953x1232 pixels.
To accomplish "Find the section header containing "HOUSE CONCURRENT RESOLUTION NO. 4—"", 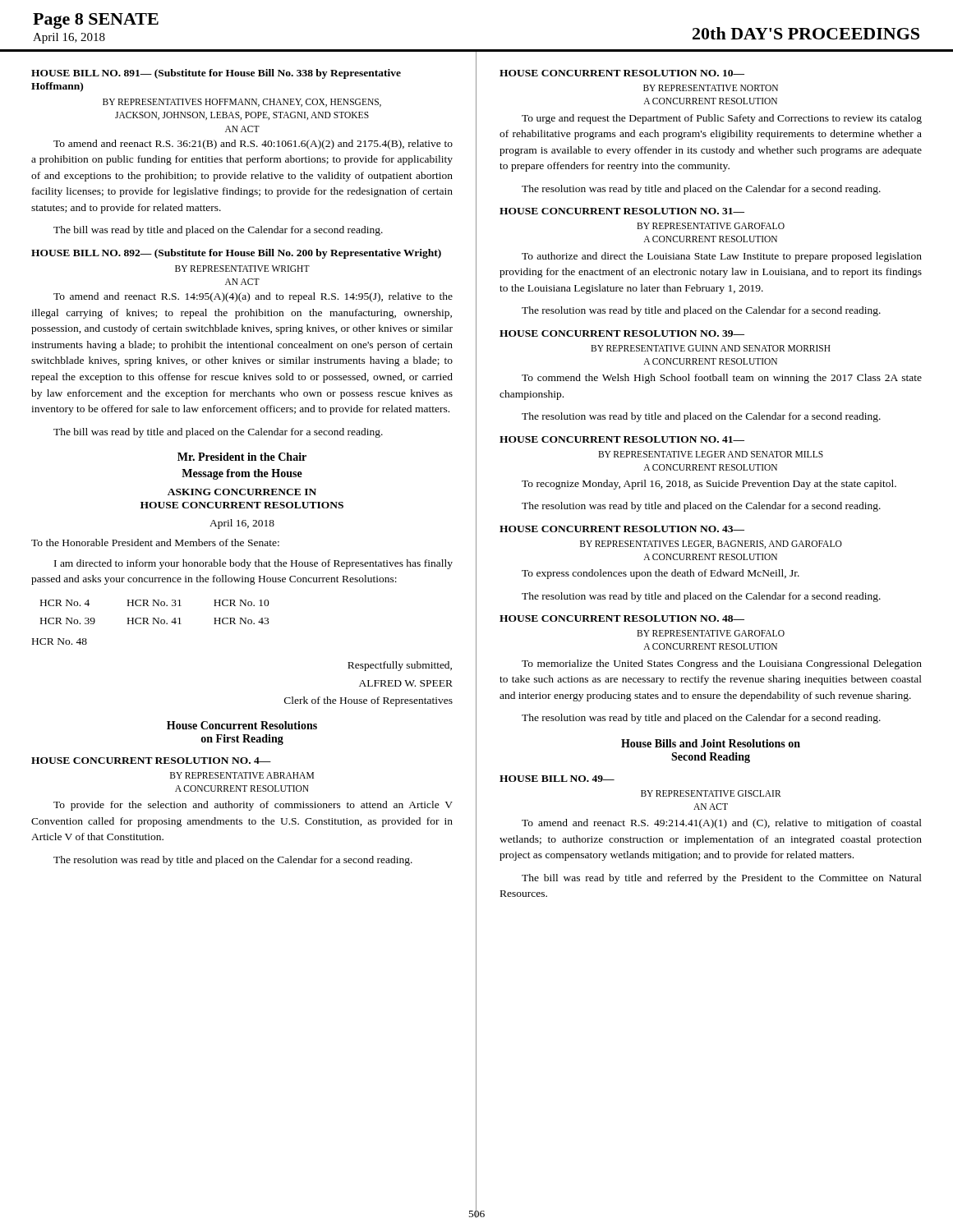I will click(151, 760).
